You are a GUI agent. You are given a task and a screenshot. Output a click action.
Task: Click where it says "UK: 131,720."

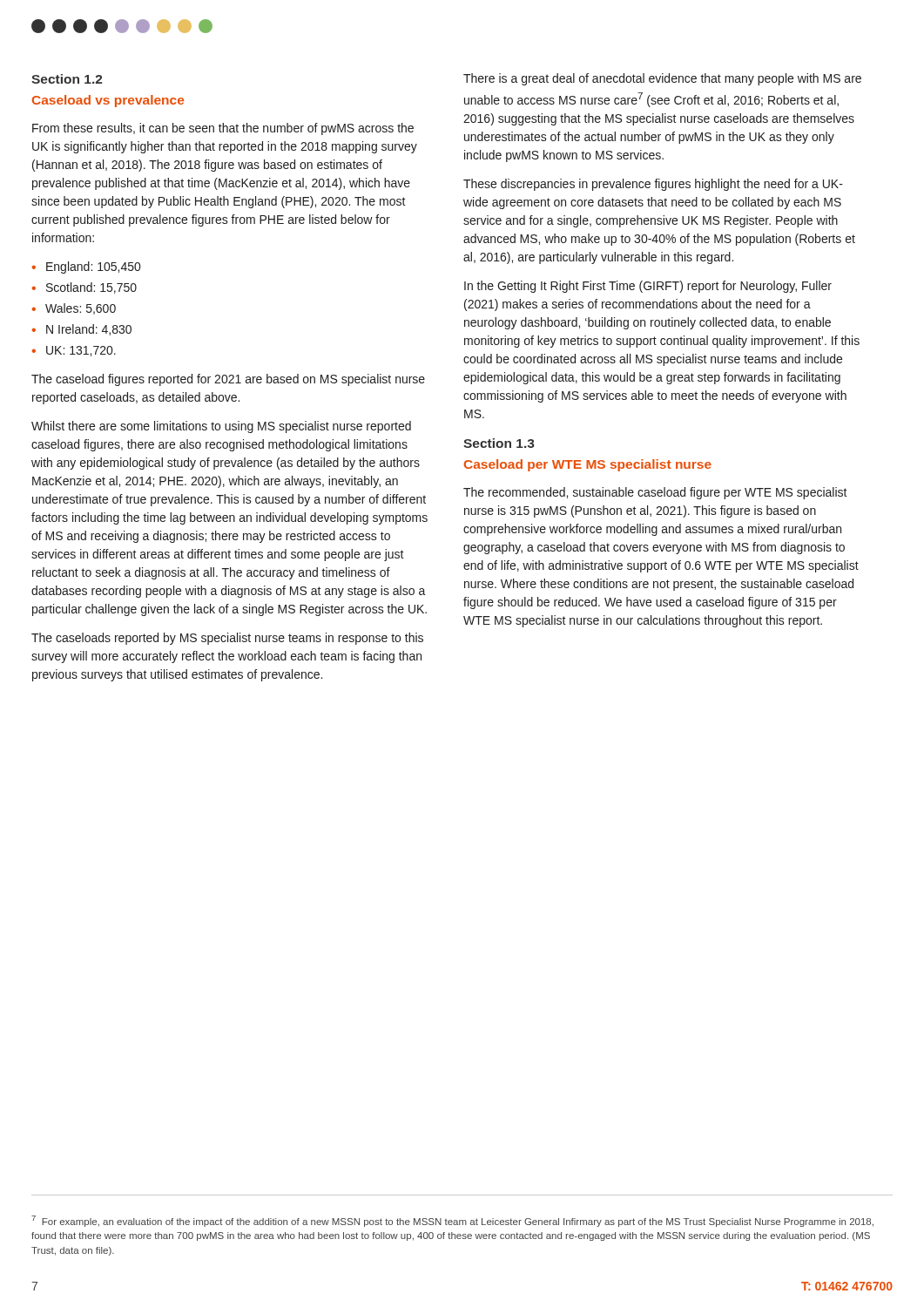81,350
